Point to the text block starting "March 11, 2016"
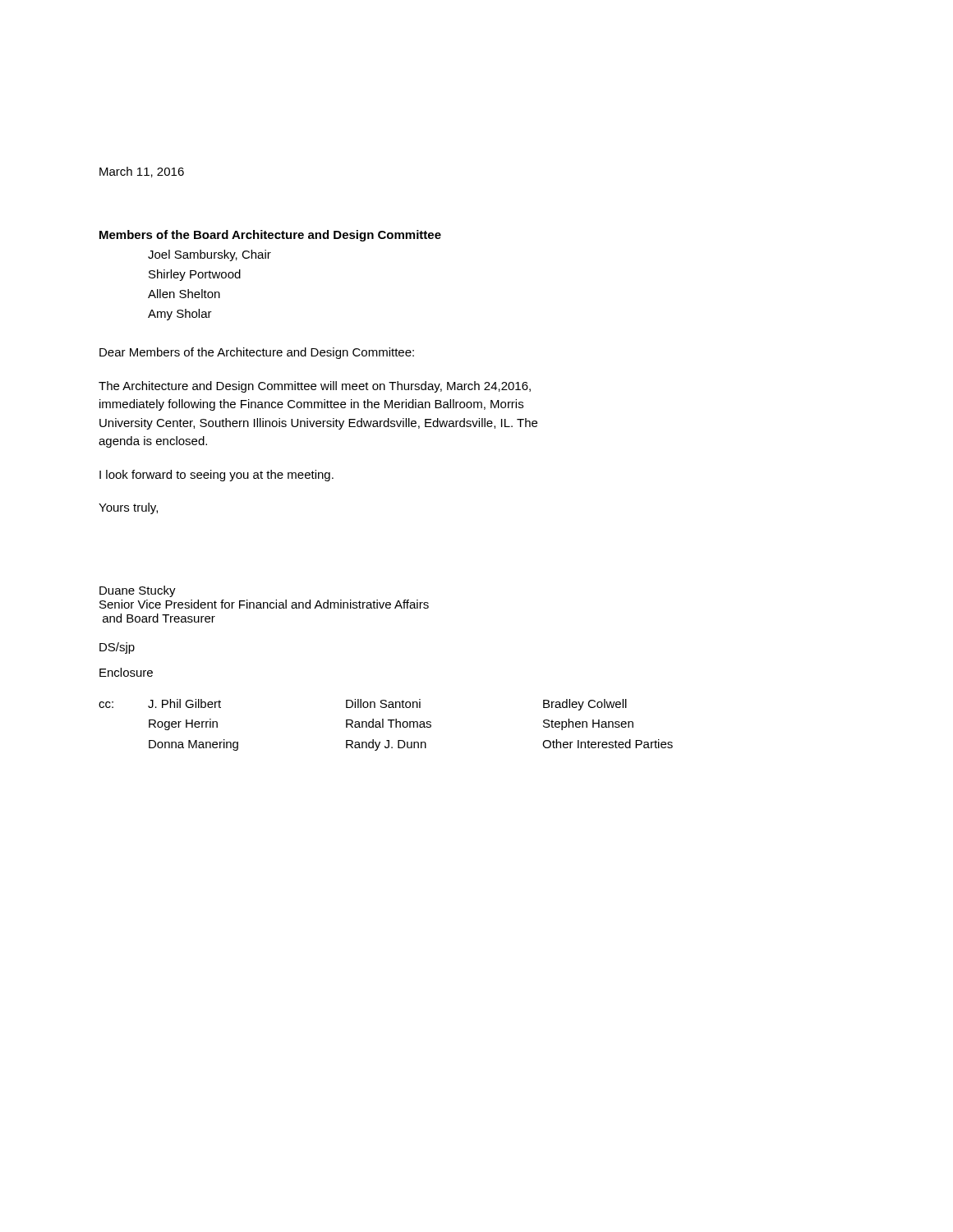This screenshot has width=953, height=1232. 141,171
